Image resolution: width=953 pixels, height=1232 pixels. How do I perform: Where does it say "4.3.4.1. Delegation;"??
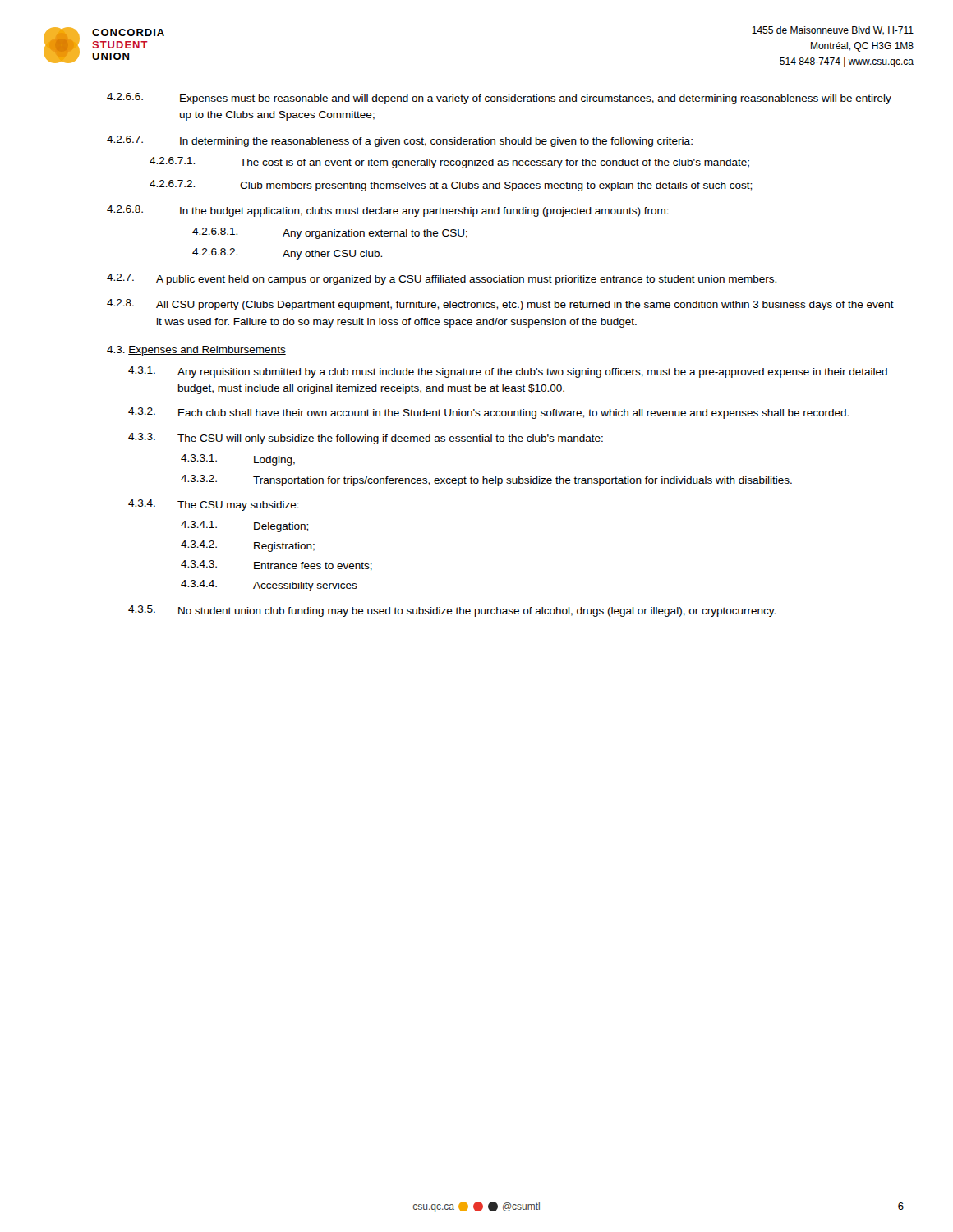201,526
